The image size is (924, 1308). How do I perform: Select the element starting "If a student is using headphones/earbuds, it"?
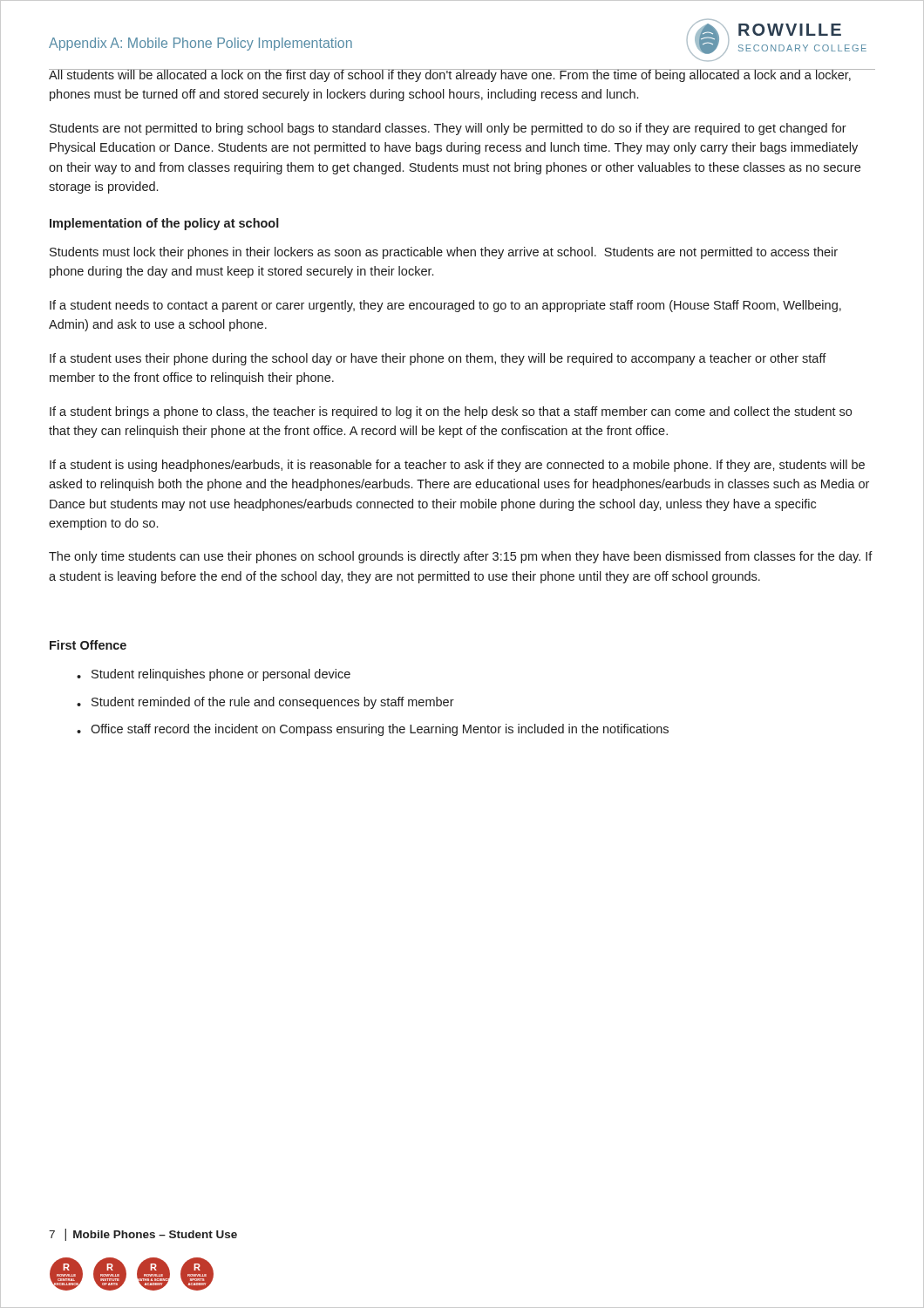[x=459, y=494]
